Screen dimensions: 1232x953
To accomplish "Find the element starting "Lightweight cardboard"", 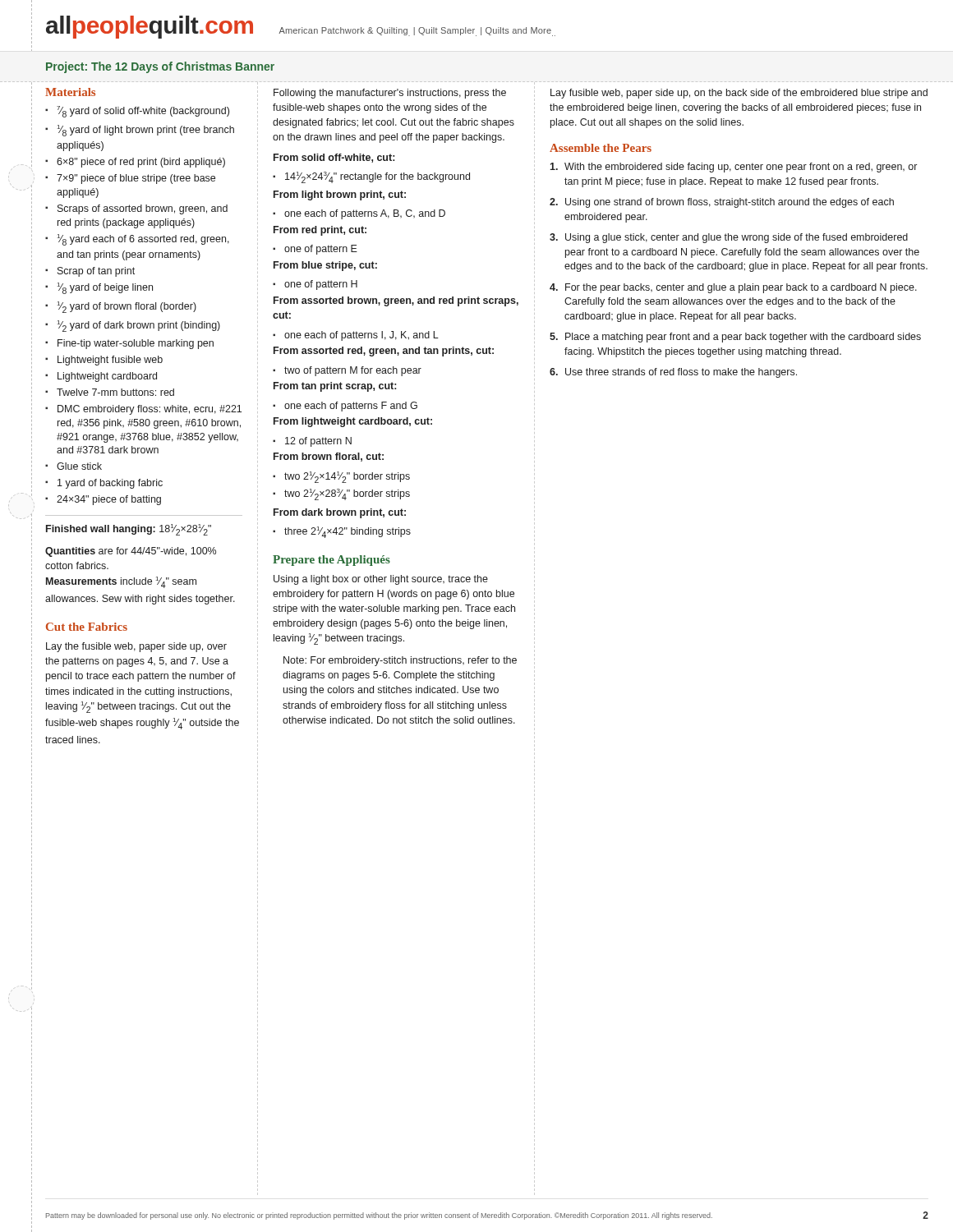I will pos(107,376).
